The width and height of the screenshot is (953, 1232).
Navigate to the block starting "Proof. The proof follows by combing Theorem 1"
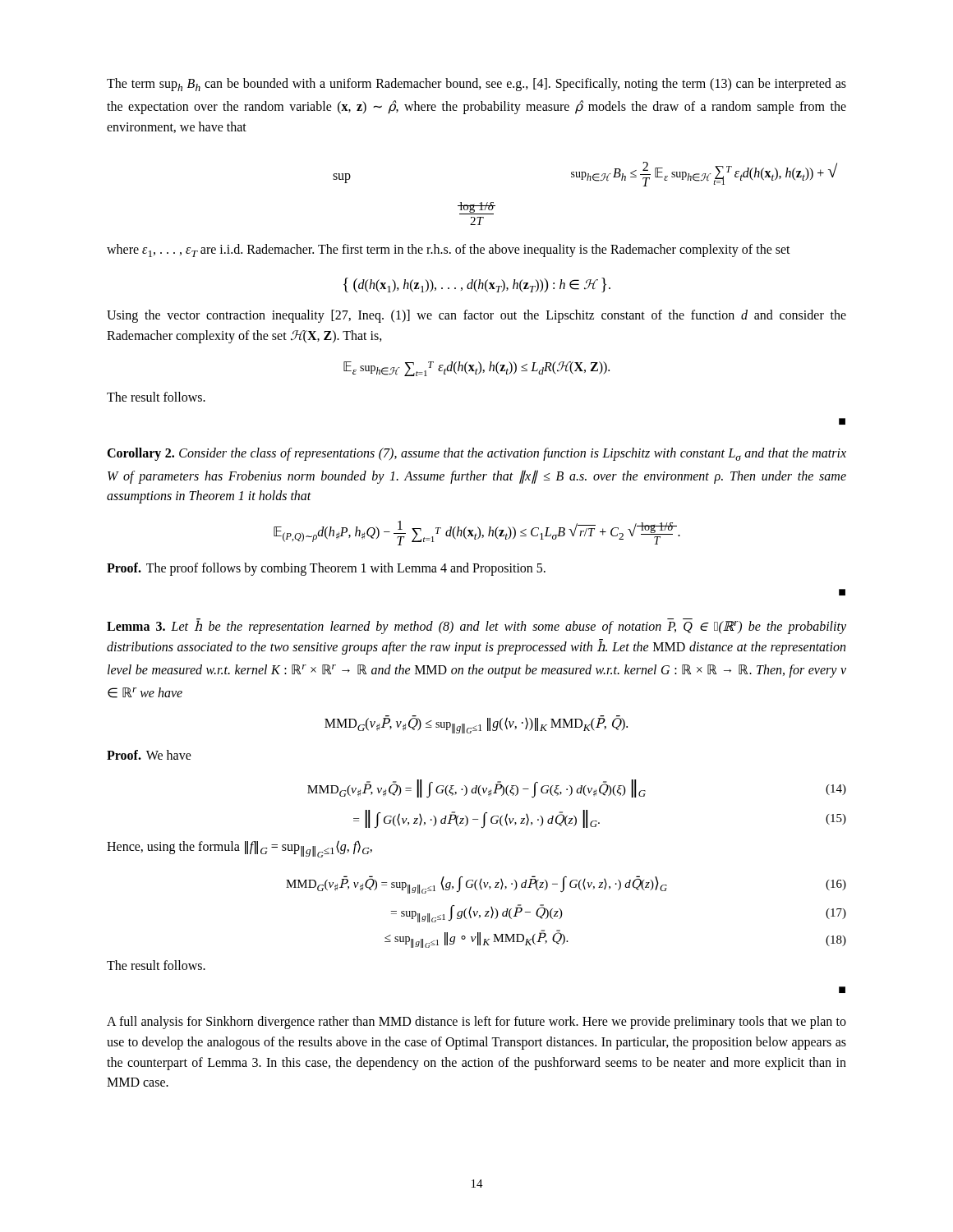pos(476,582)
